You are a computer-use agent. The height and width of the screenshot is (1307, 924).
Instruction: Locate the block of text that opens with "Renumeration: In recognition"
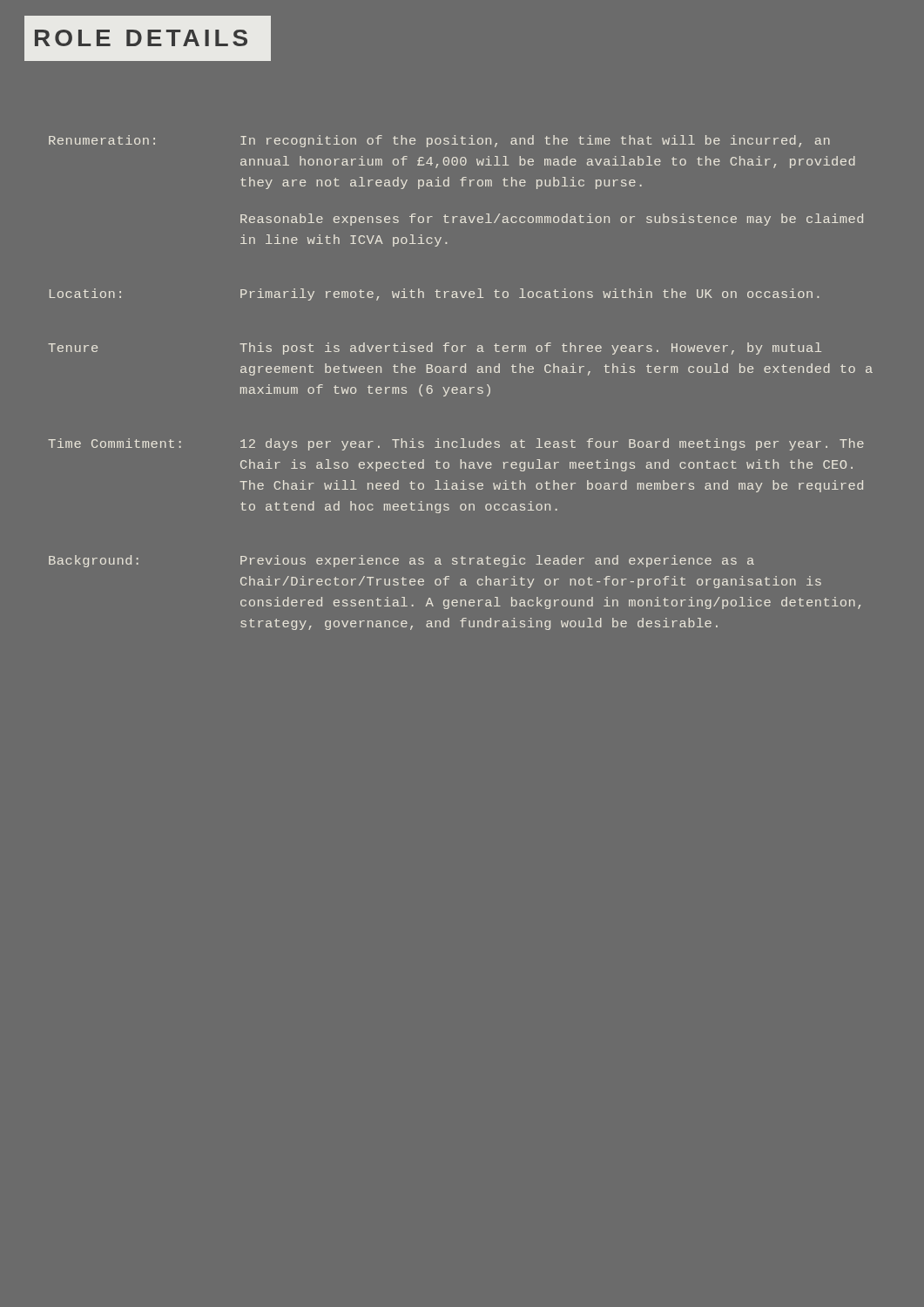click(462, 191)
